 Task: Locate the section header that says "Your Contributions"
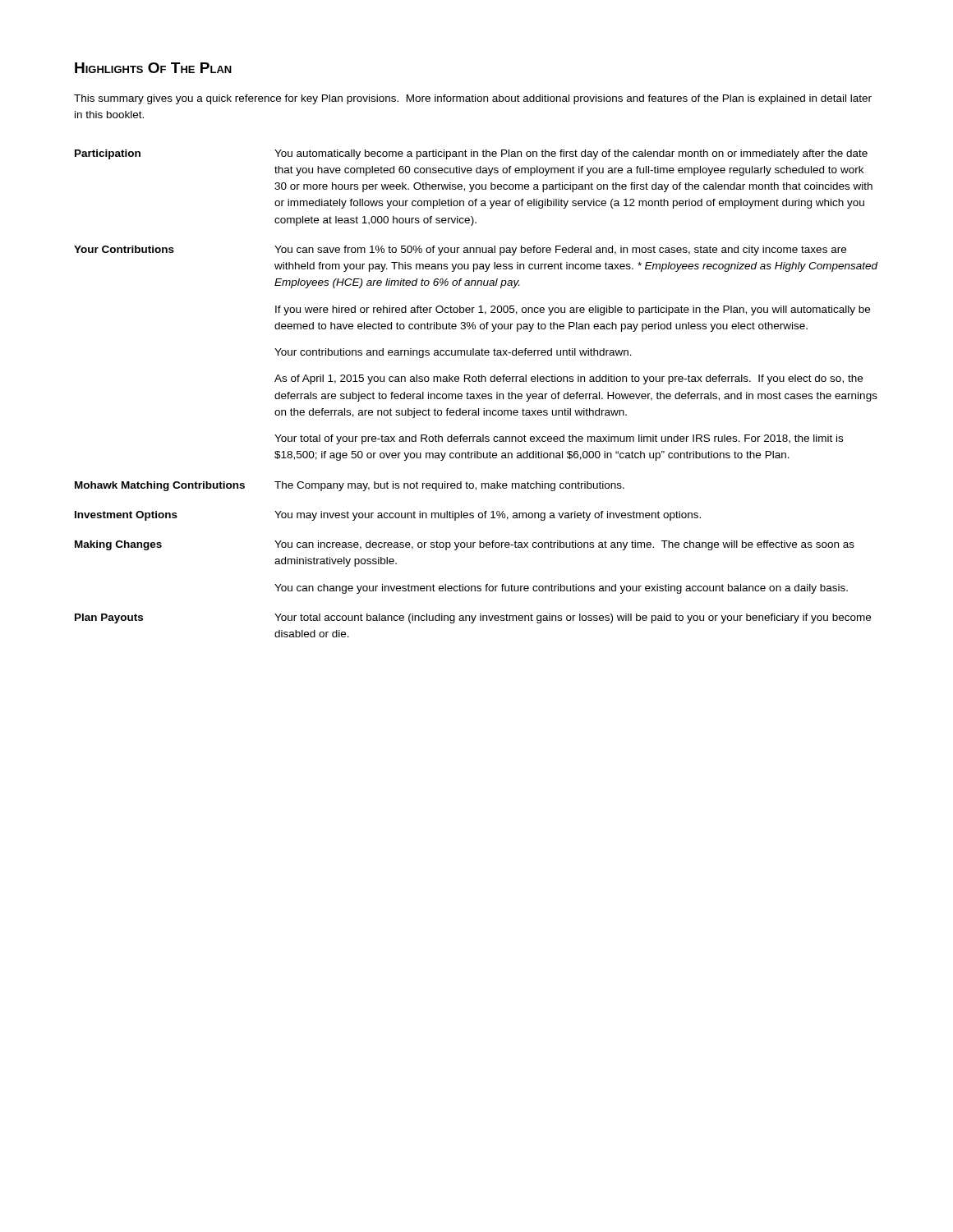[x=124, y=249]
